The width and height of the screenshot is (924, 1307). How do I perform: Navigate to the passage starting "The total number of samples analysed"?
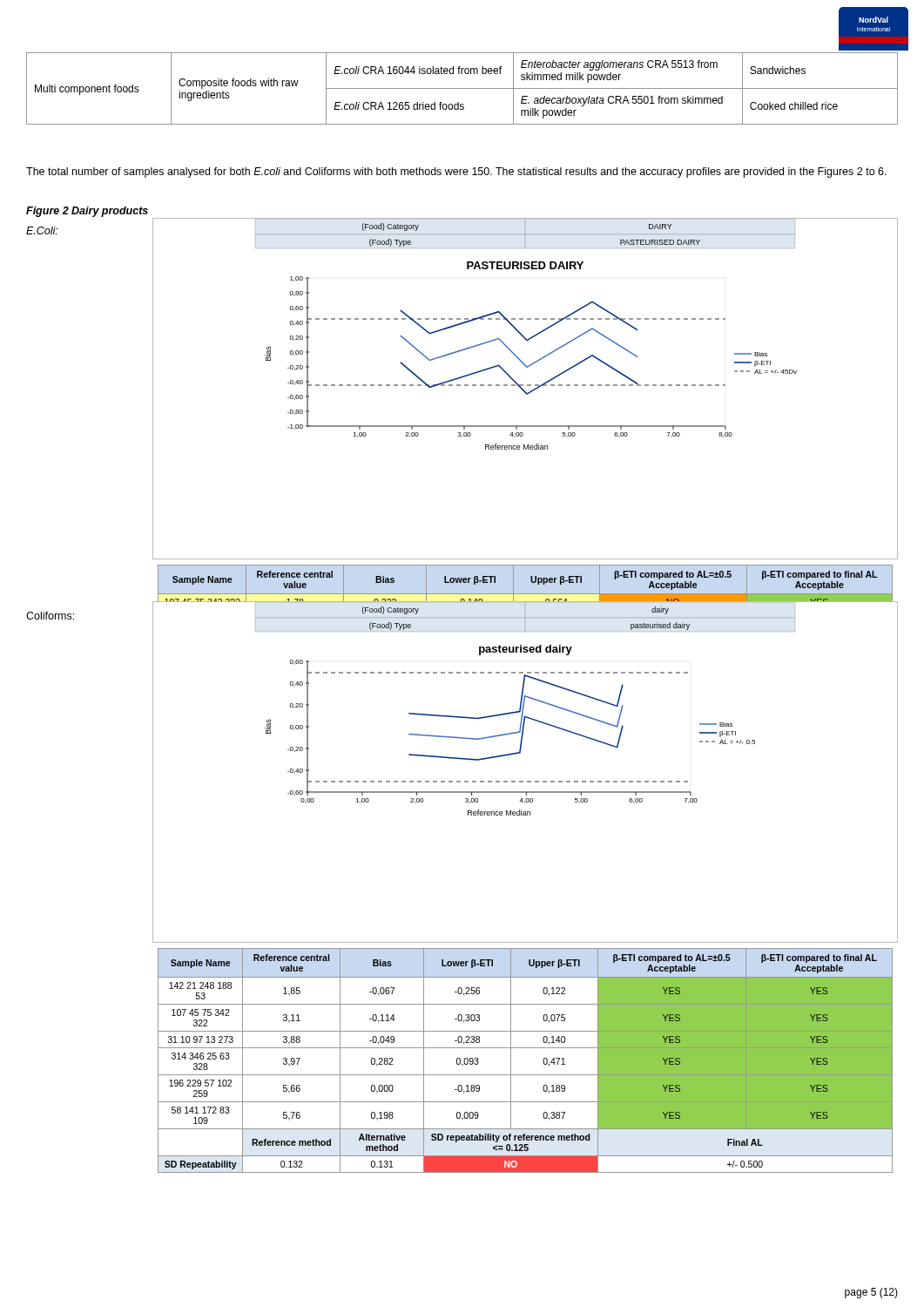(457, 172)
